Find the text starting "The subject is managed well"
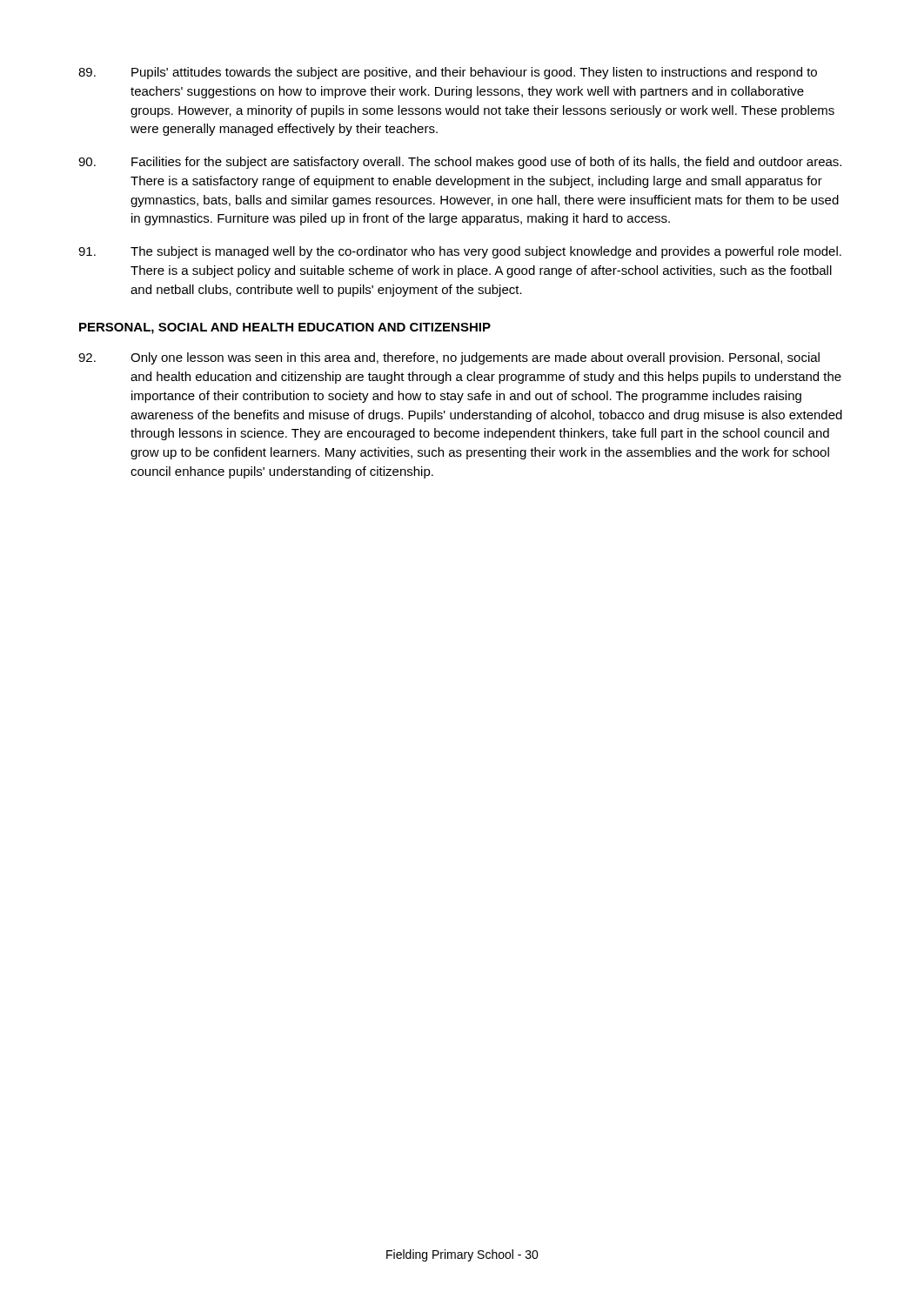This screenshot has height=1305, width=924. (462, 270)
